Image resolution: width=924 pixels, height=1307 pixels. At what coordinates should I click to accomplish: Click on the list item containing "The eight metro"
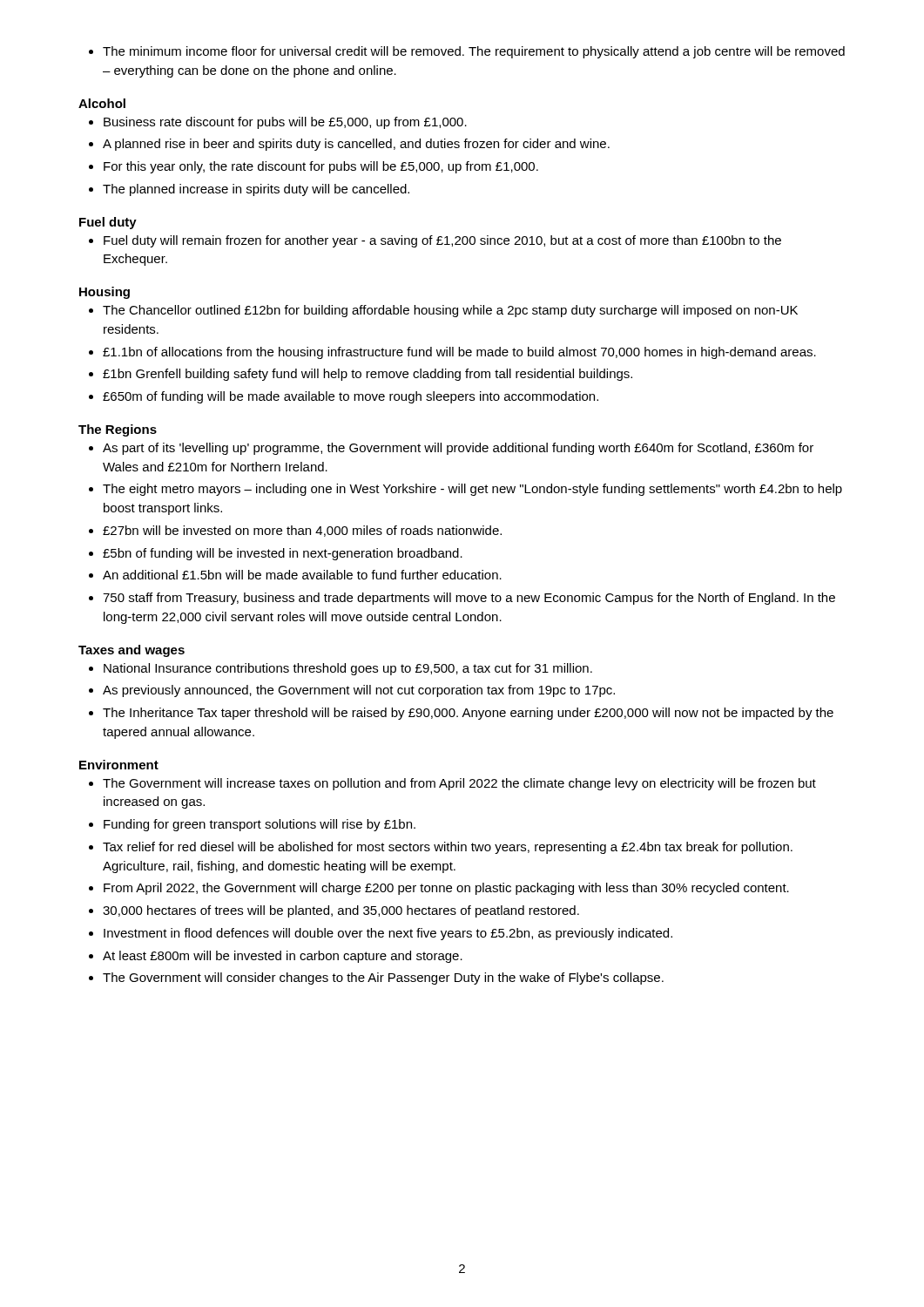click(x=474, y=498)
